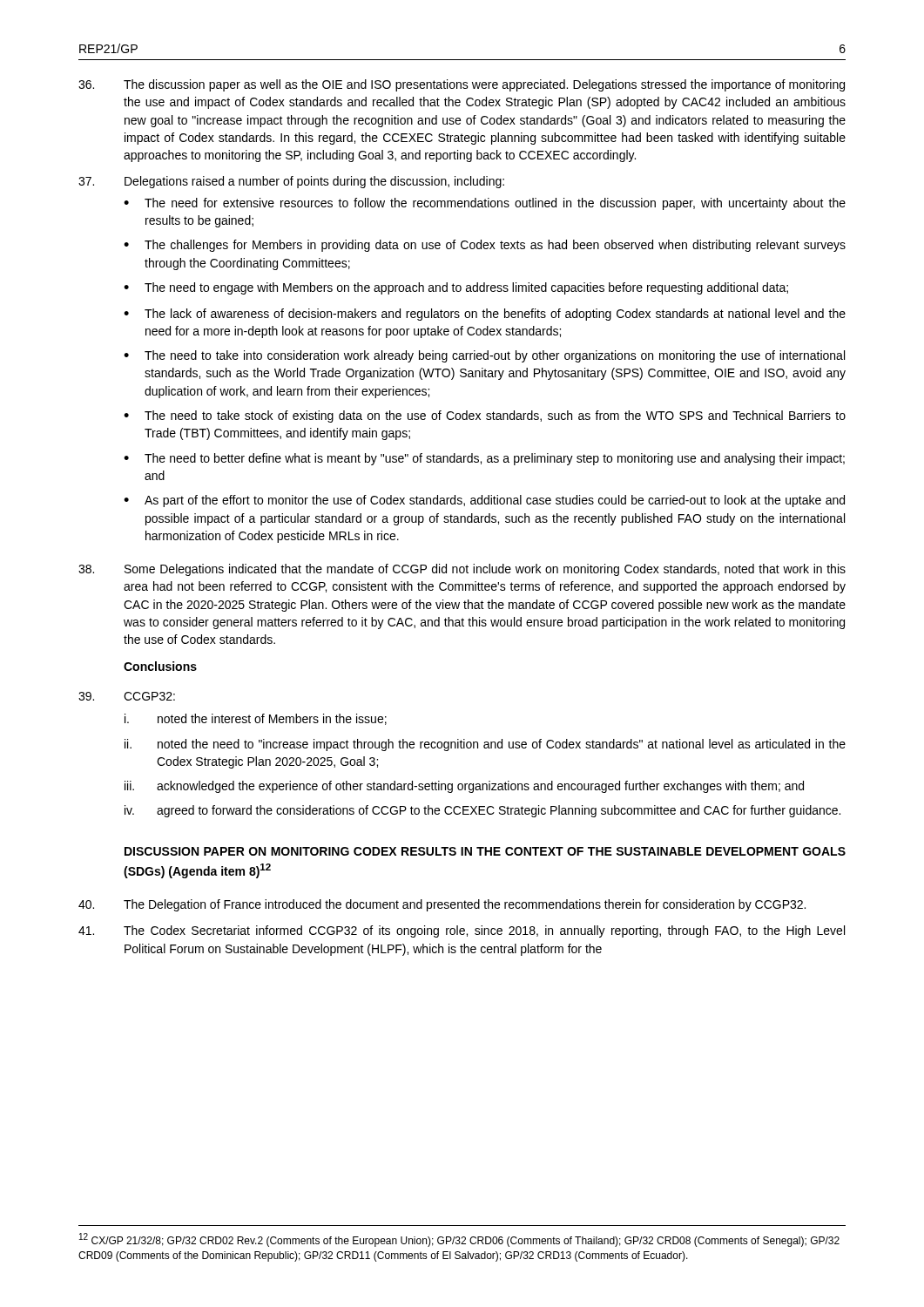This screenshot has height=1307, width=924.
Task: Find the block on this page that starts "The discussion paper"
Action: 462,120
